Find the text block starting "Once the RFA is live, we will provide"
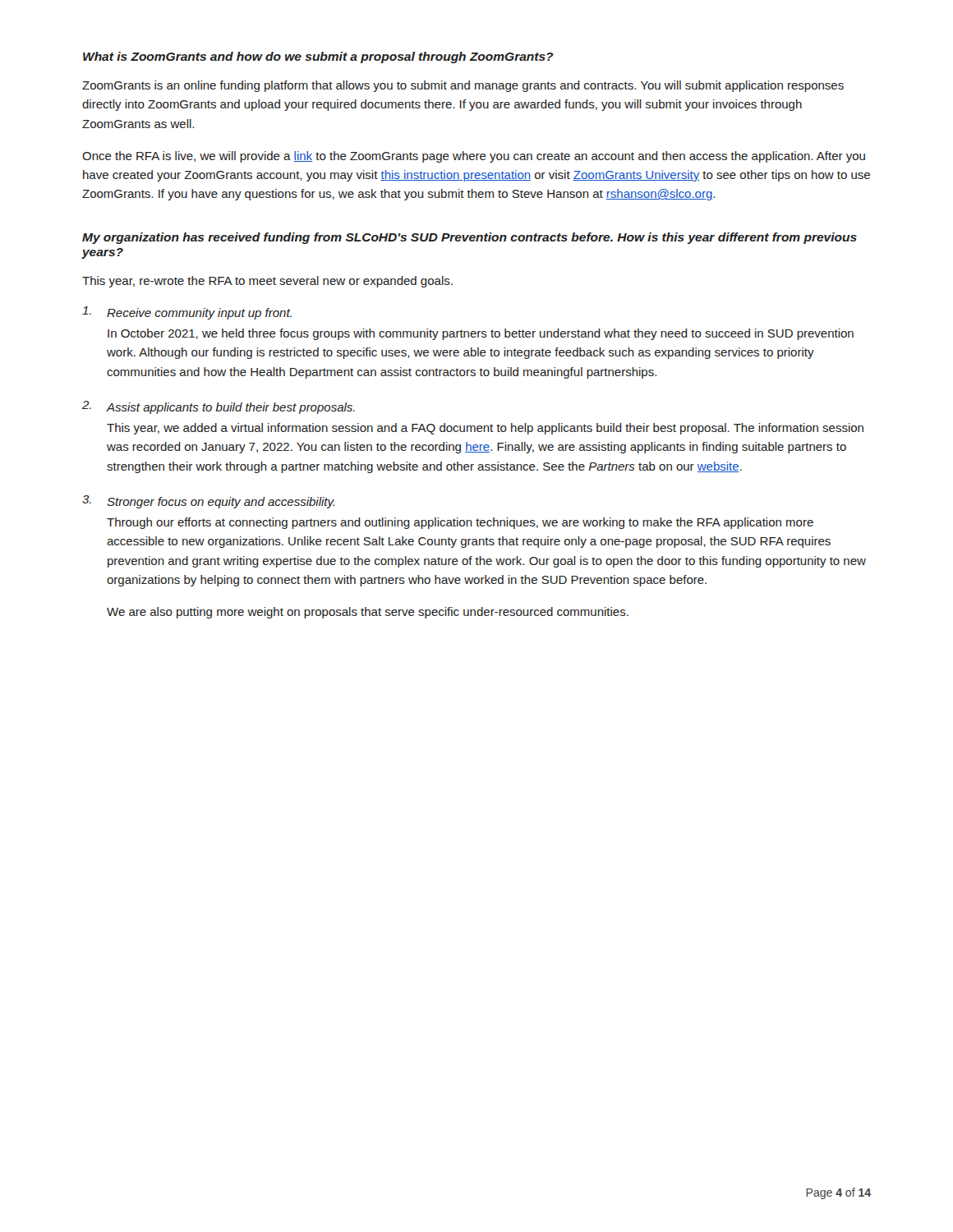Image resolution: width=953 pixels, height=1232 pixels. click(476, 175)
